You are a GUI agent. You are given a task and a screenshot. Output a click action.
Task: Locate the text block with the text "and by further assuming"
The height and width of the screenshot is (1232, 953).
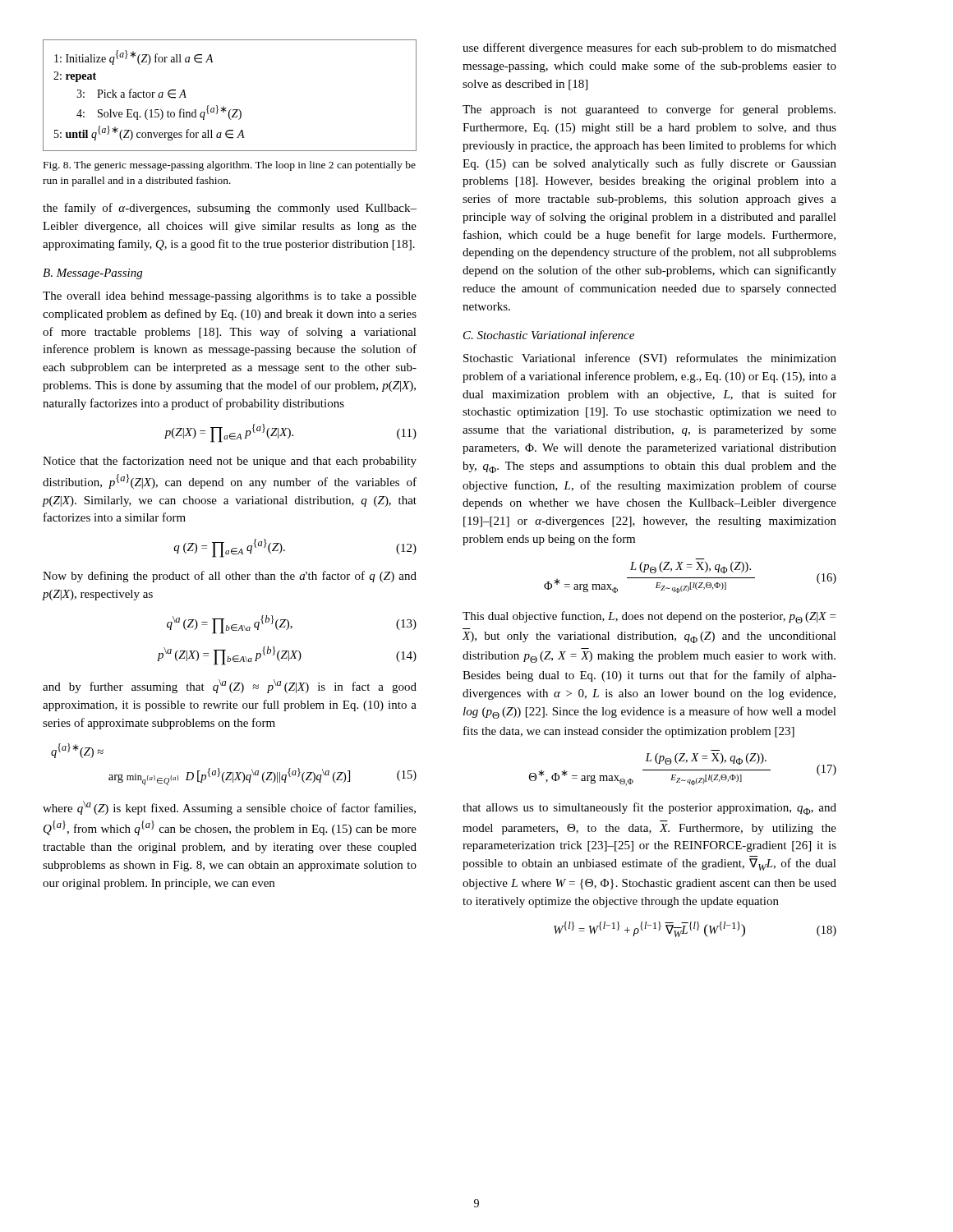tap(230, 703)
